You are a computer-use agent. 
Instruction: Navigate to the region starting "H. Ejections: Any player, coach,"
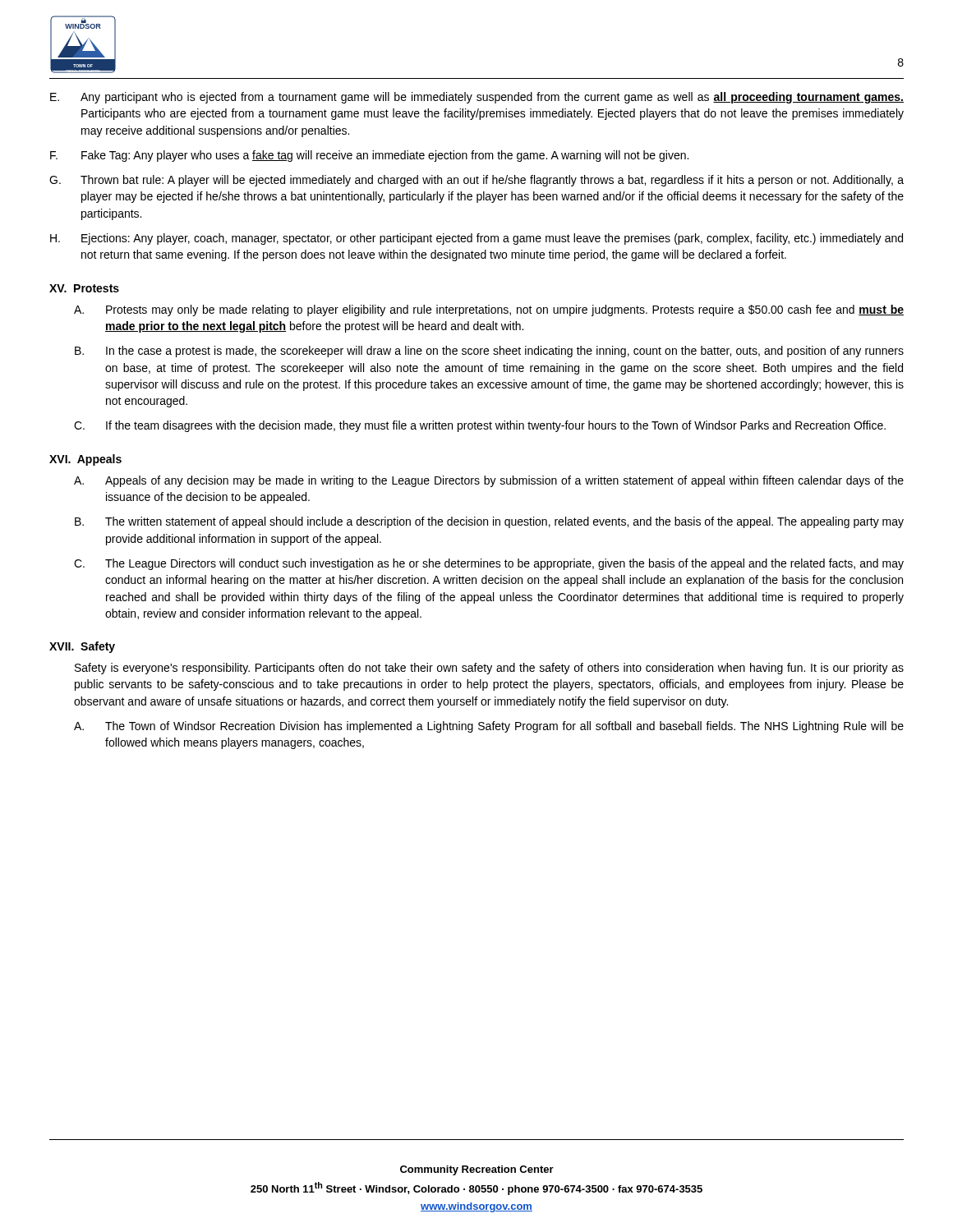(x=476, y=247)
